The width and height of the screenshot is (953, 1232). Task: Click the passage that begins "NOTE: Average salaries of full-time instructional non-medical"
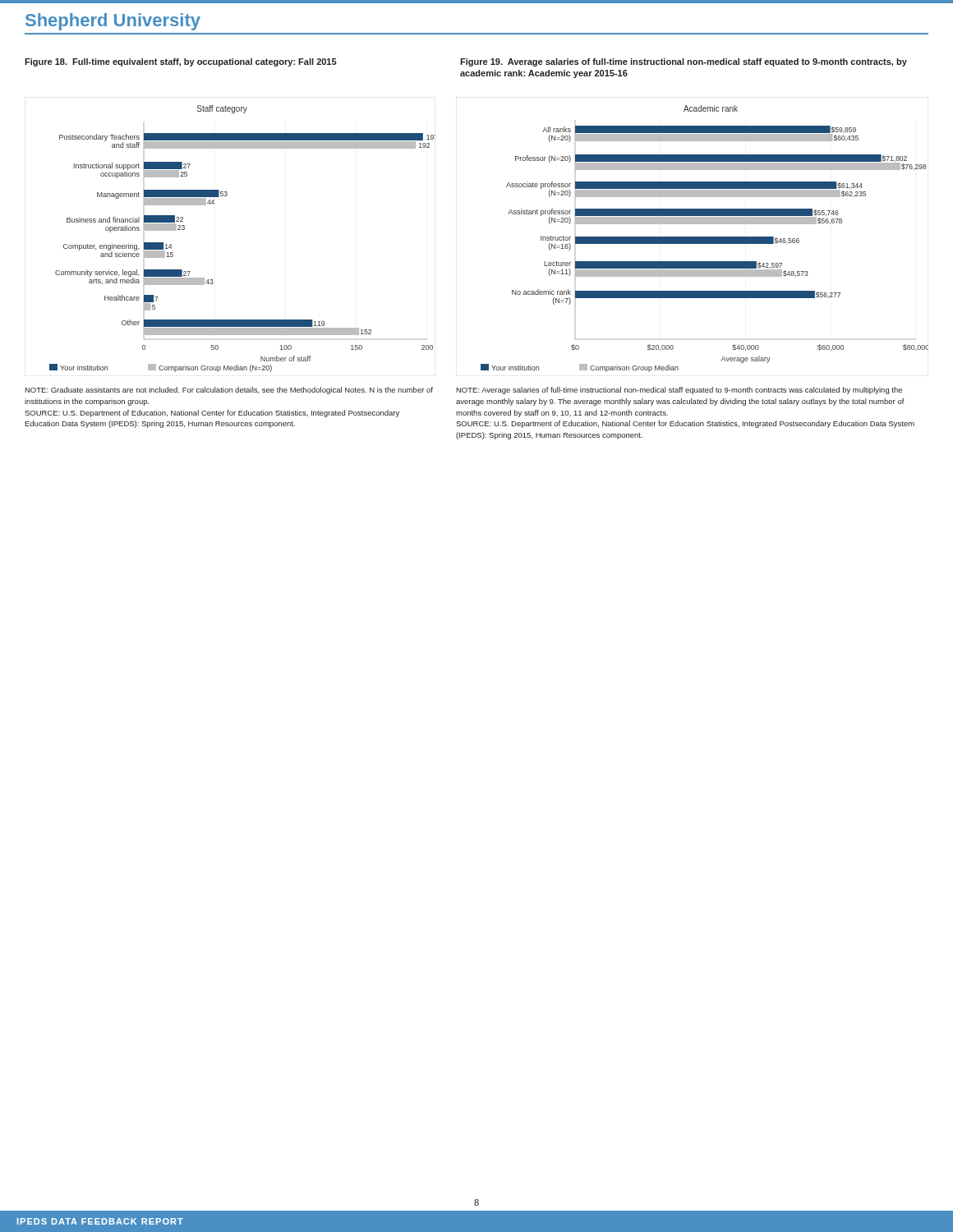tap(685, 412)
